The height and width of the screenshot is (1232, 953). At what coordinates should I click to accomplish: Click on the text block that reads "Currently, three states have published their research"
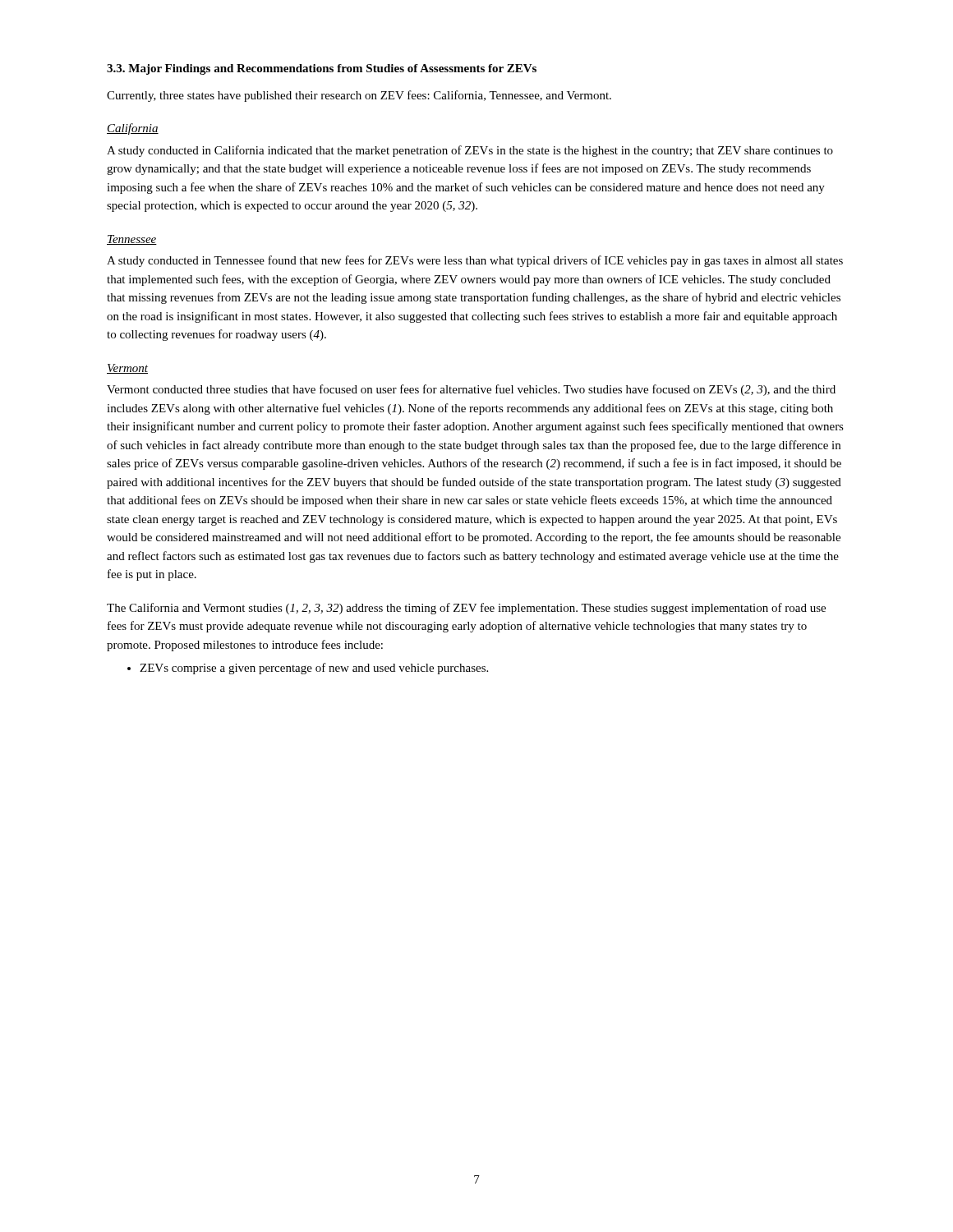click(x=359, y=95)
